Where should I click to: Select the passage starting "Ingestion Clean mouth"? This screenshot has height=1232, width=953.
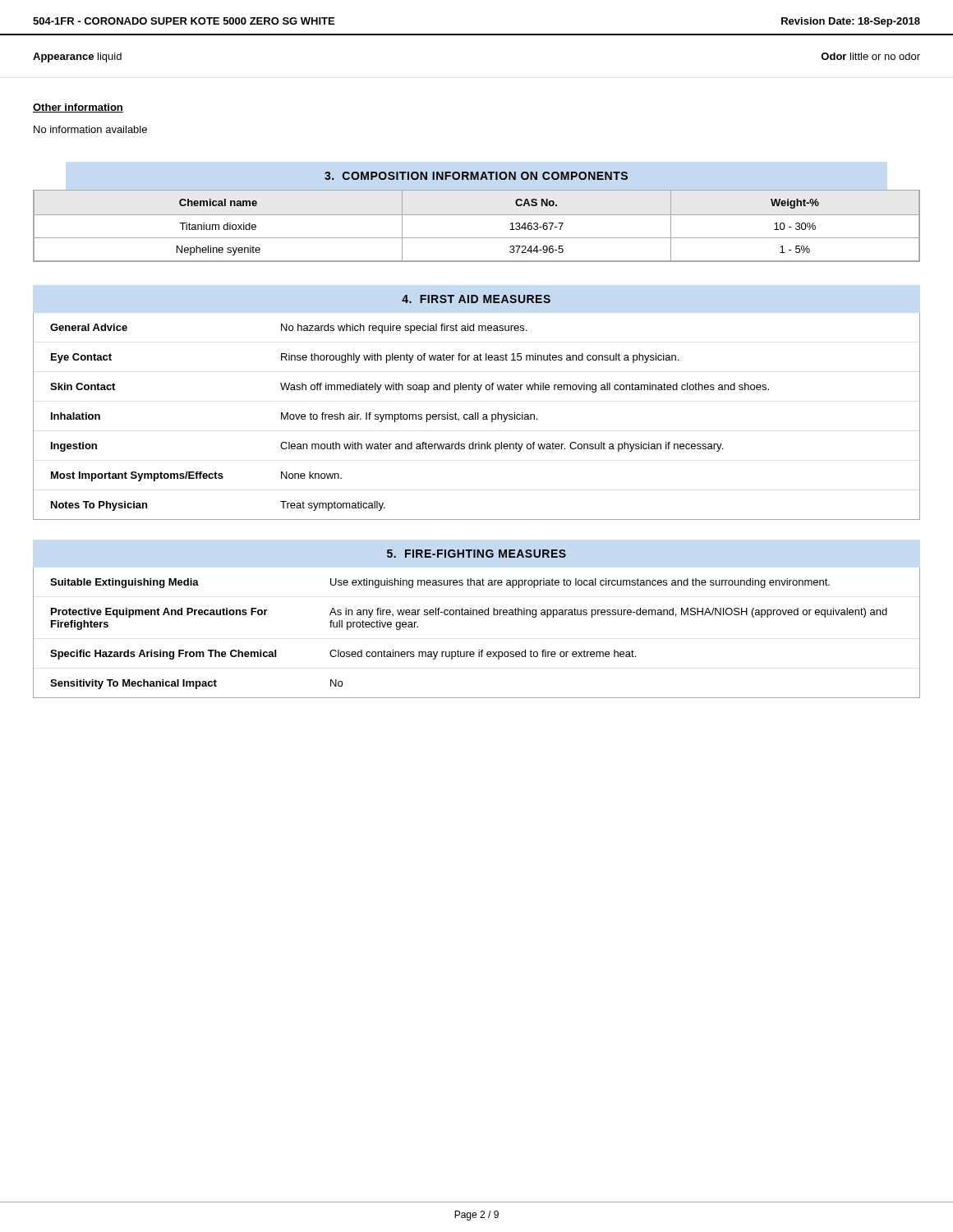[x=476, y=446]
